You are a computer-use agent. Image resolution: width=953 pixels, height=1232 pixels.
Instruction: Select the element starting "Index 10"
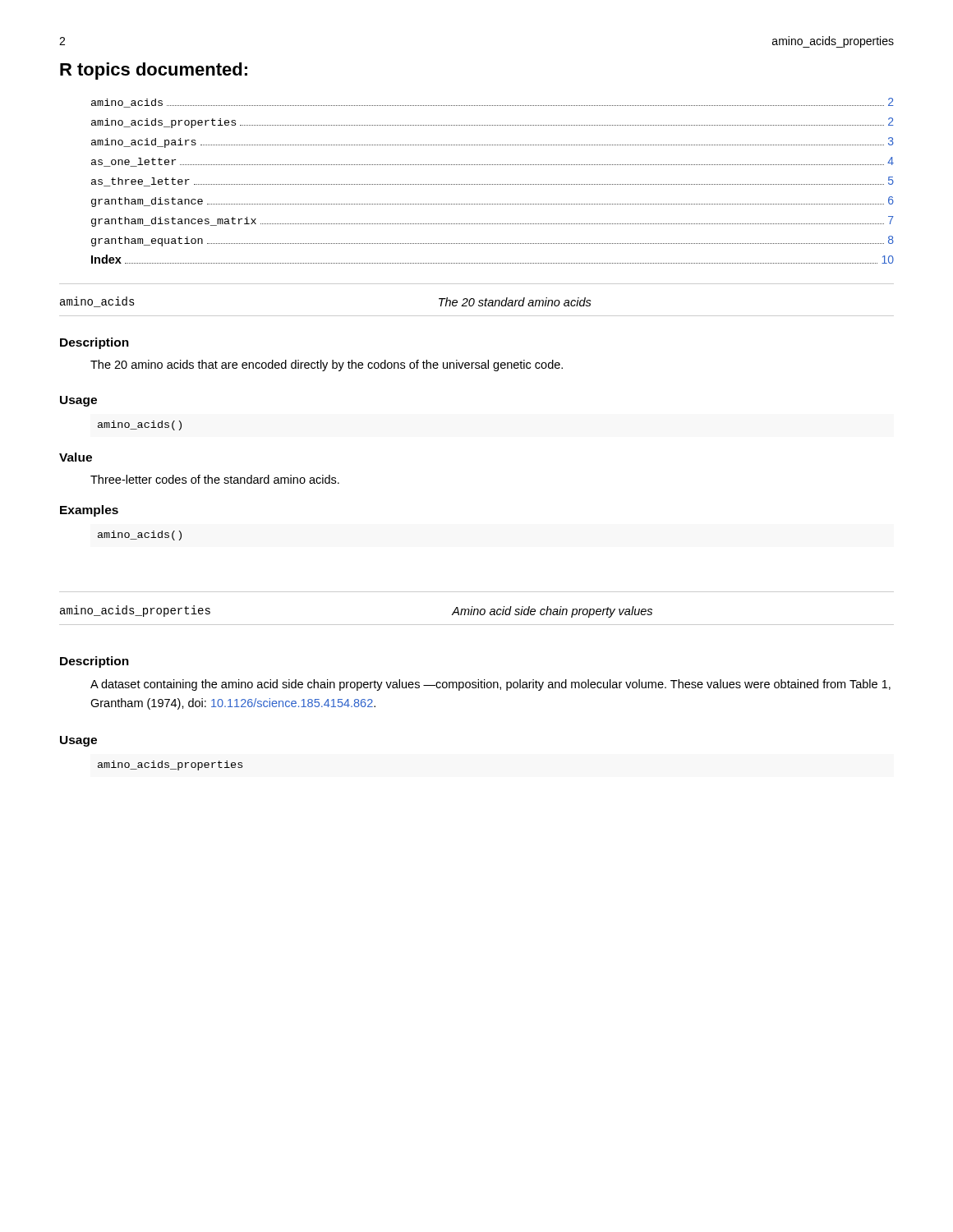(492, 260)
